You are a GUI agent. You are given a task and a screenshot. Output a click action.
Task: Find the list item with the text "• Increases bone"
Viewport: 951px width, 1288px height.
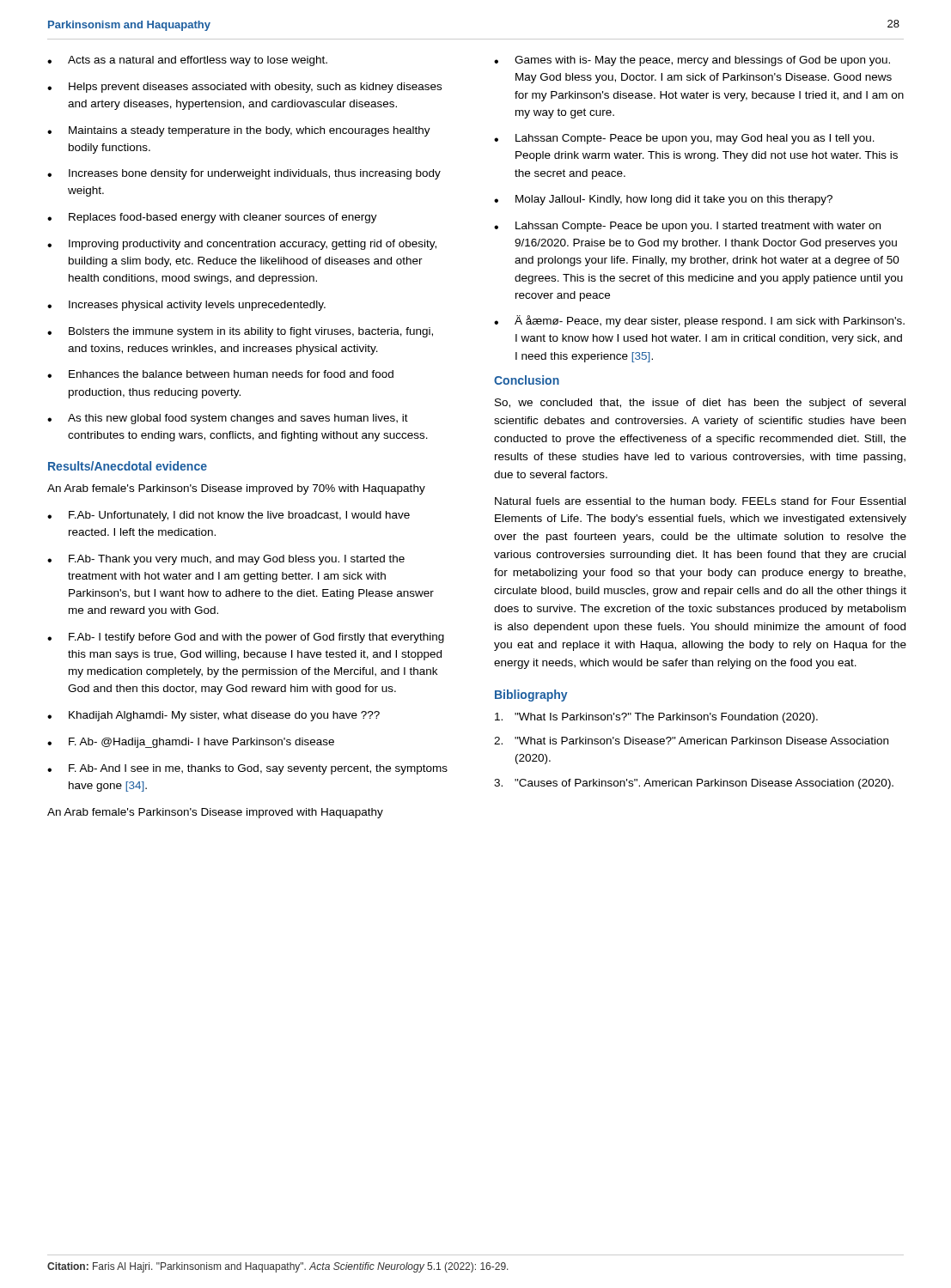pyautogui.click(x=249, y=182)
